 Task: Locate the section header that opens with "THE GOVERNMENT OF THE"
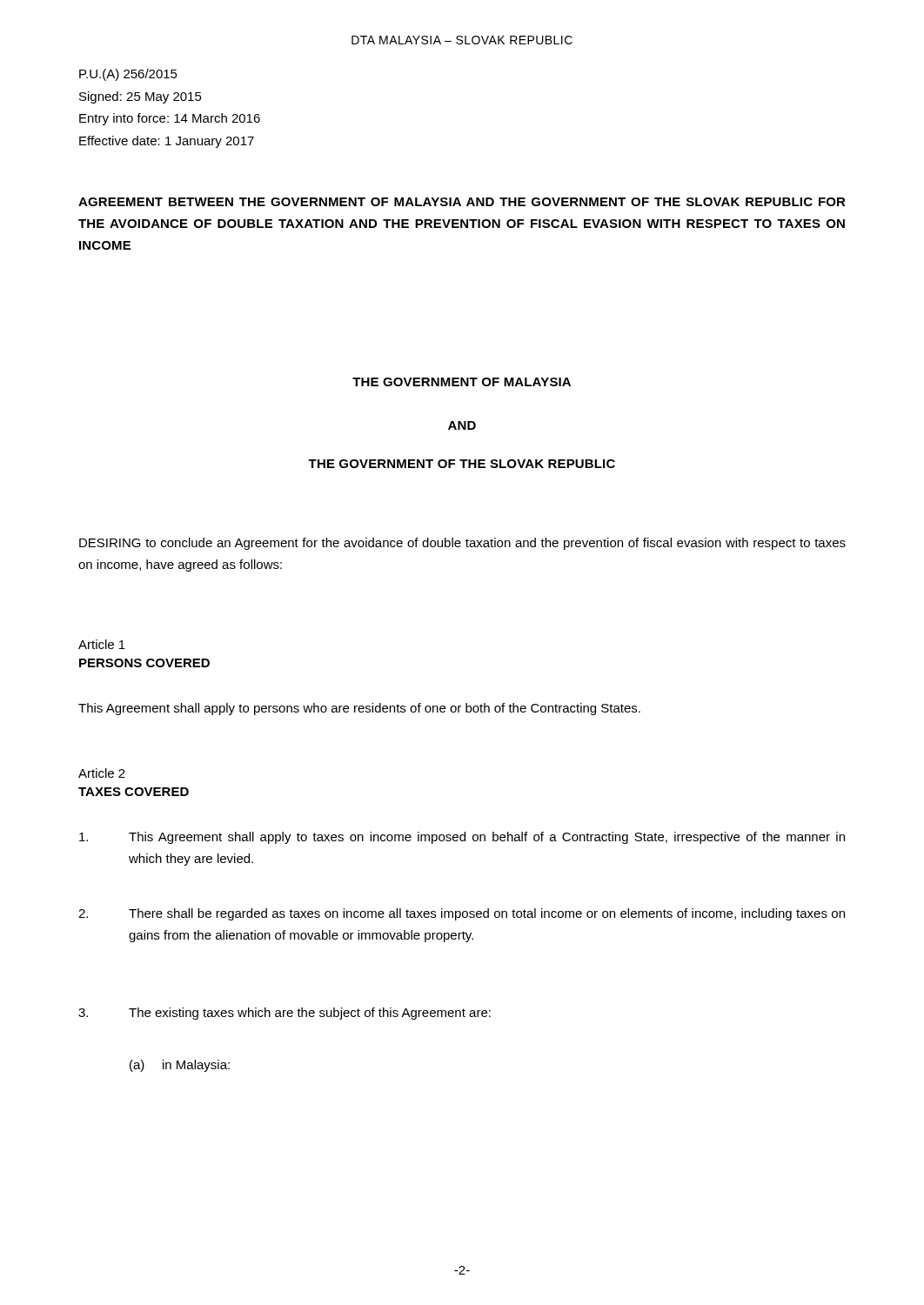462,463
